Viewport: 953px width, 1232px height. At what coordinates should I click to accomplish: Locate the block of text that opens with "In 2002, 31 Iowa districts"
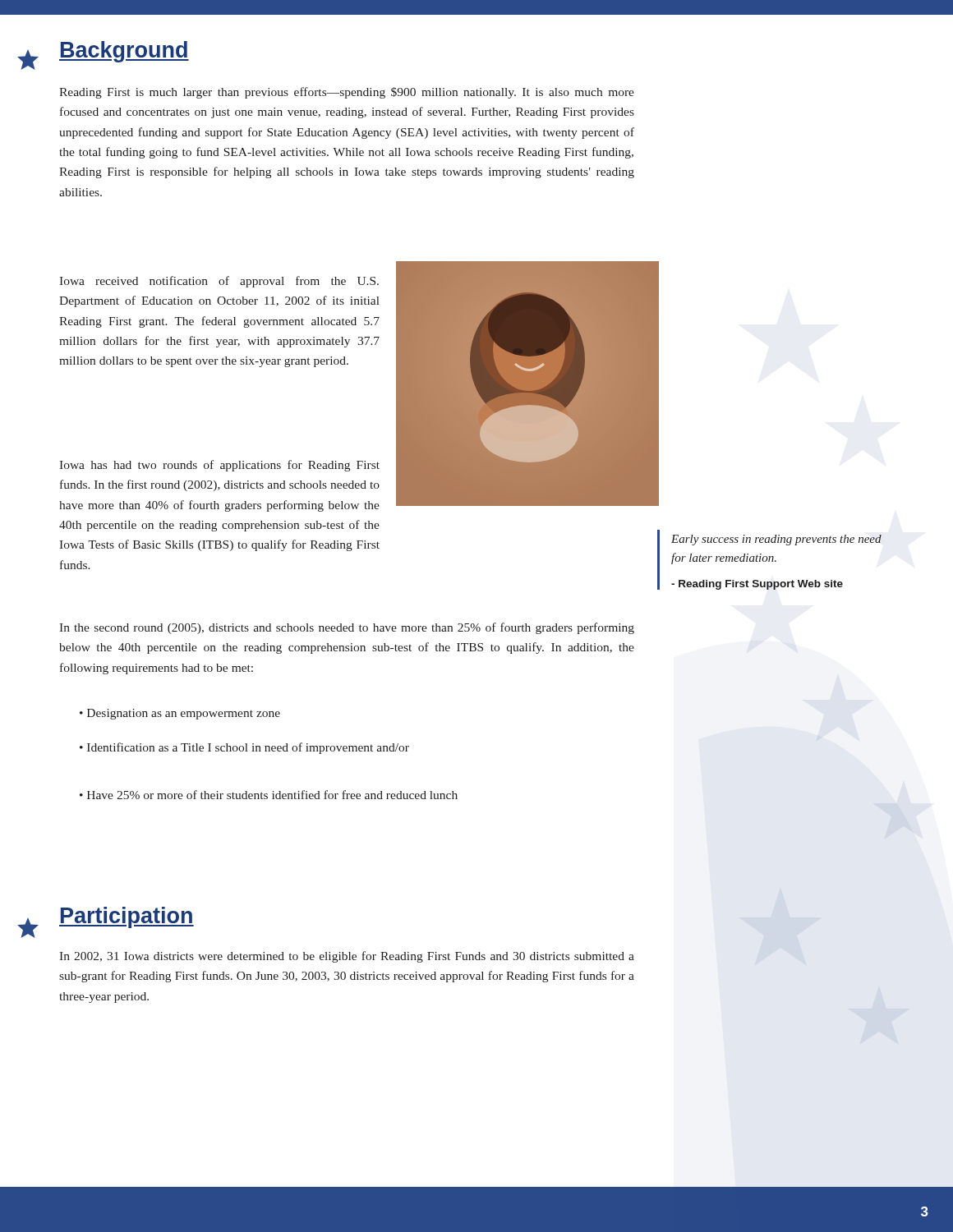click(347, 976)
